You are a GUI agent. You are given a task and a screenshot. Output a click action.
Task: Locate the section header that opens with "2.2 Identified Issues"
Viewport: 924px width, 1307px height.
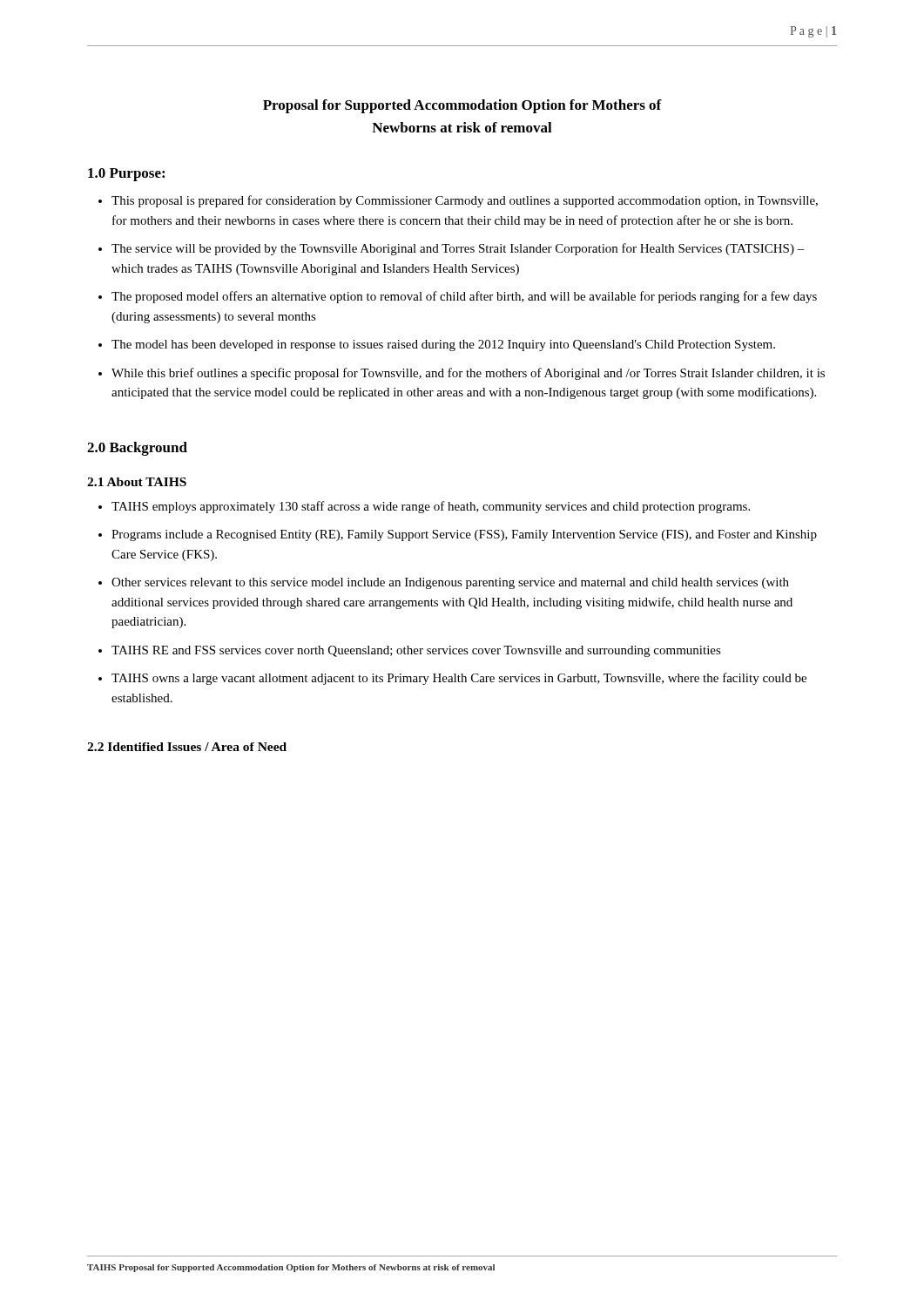[187, 746]
